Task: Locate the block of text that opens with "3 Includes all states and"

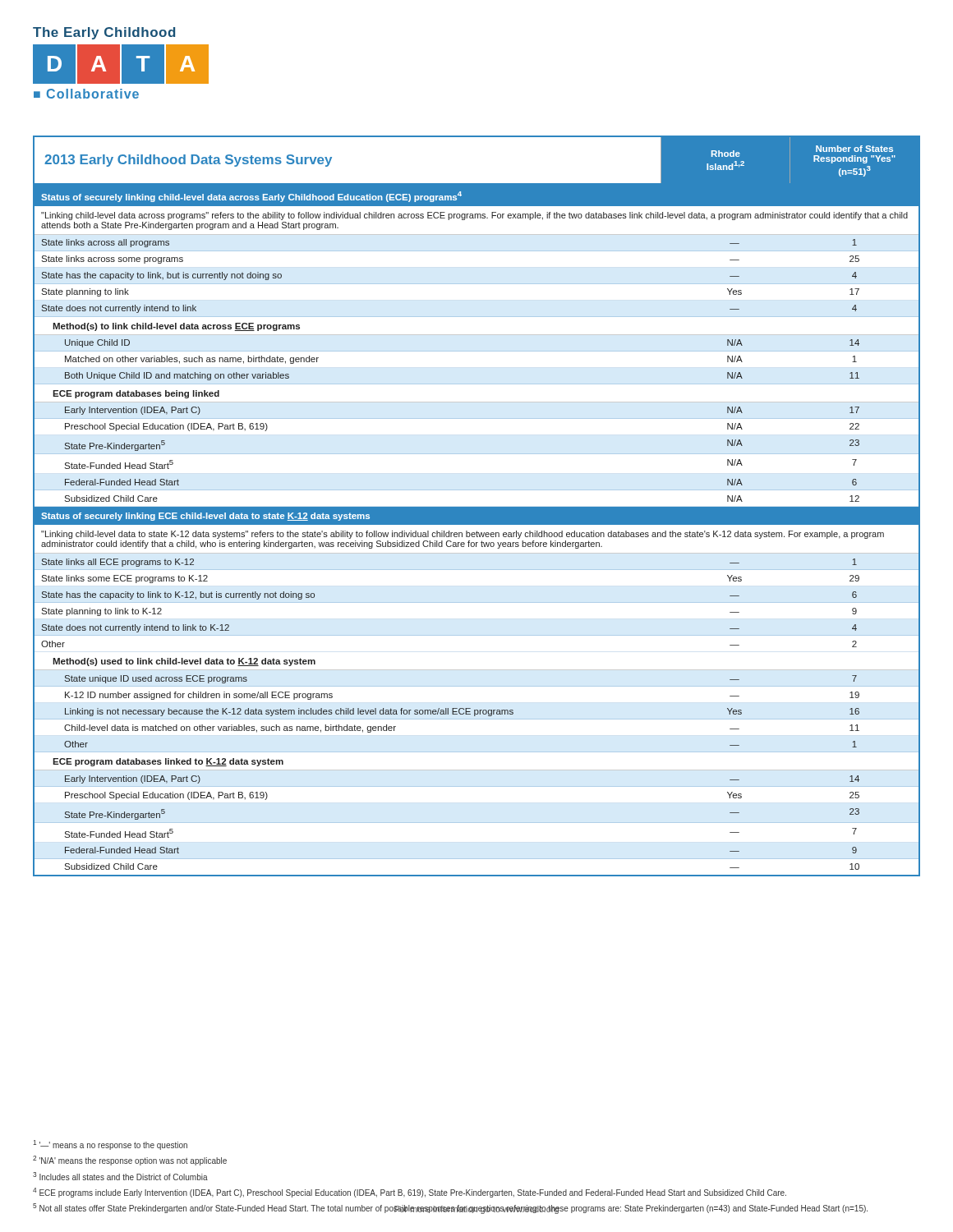Action: click(x=120, y=1176)
